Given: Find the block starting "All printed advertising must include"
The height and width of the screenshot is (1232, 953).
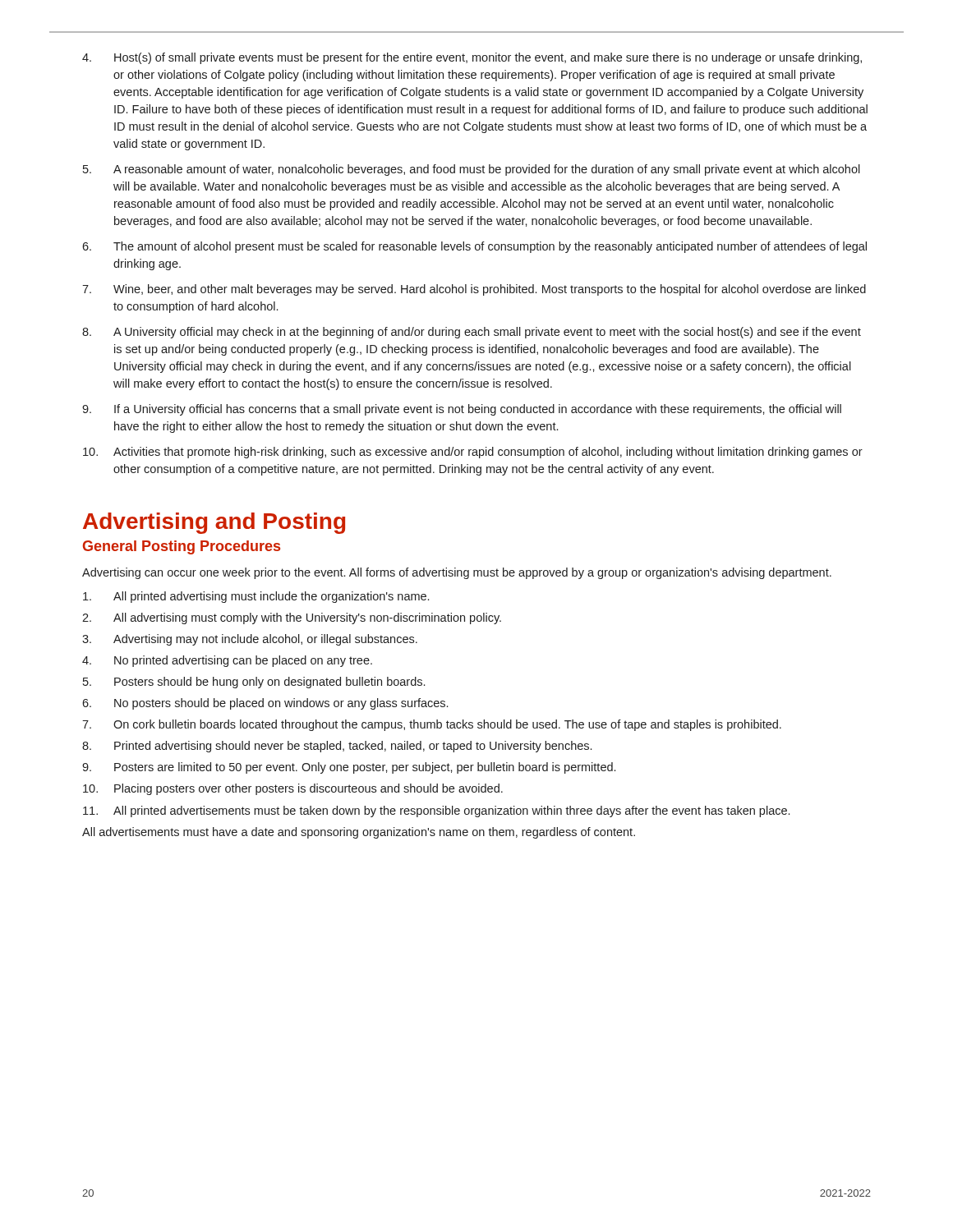Looking at the screenshot, I should coord(256,597).
